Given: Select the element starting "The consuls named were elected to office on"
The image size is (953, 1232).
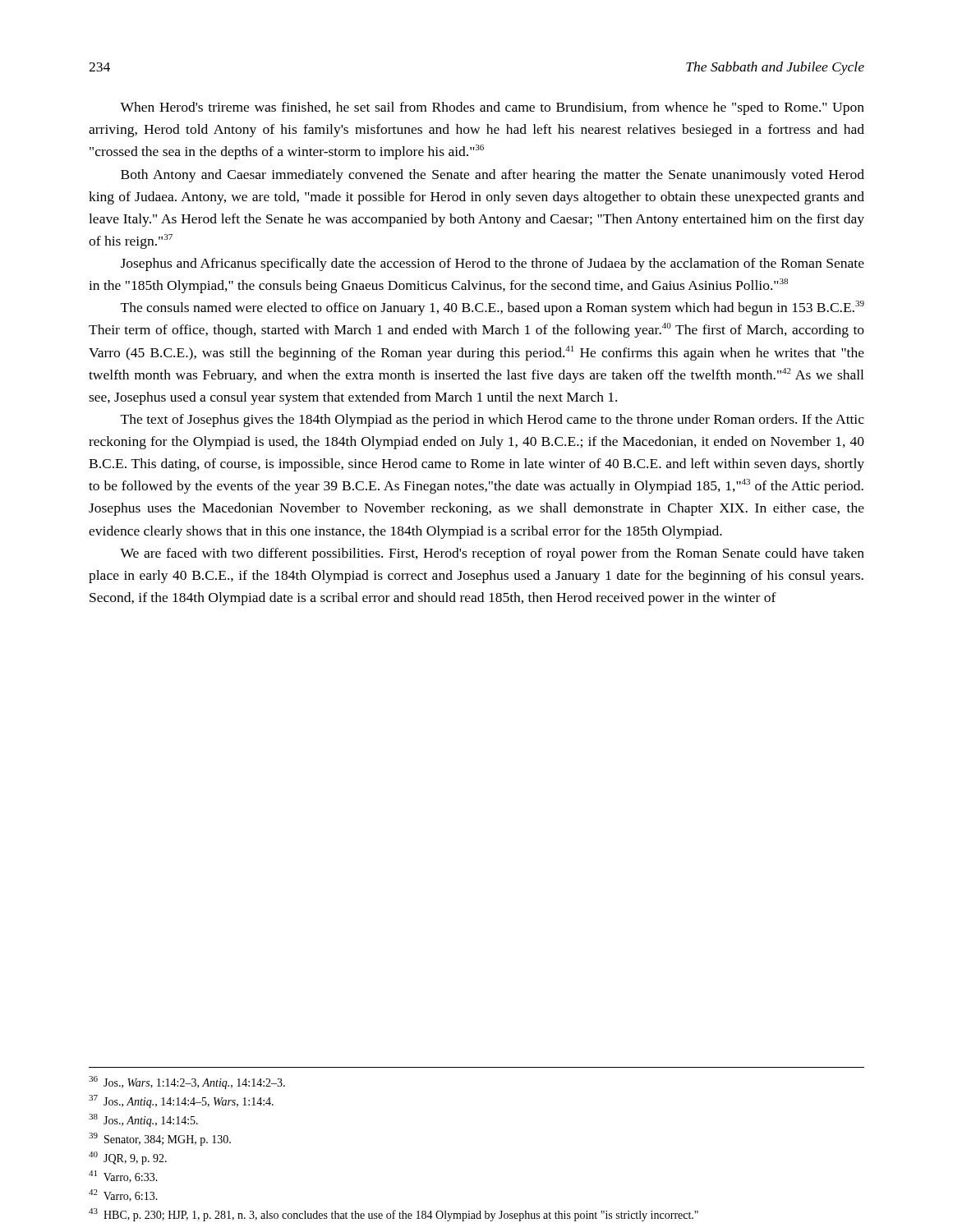Looking at the screenshot, I should [x=476, y=352].
